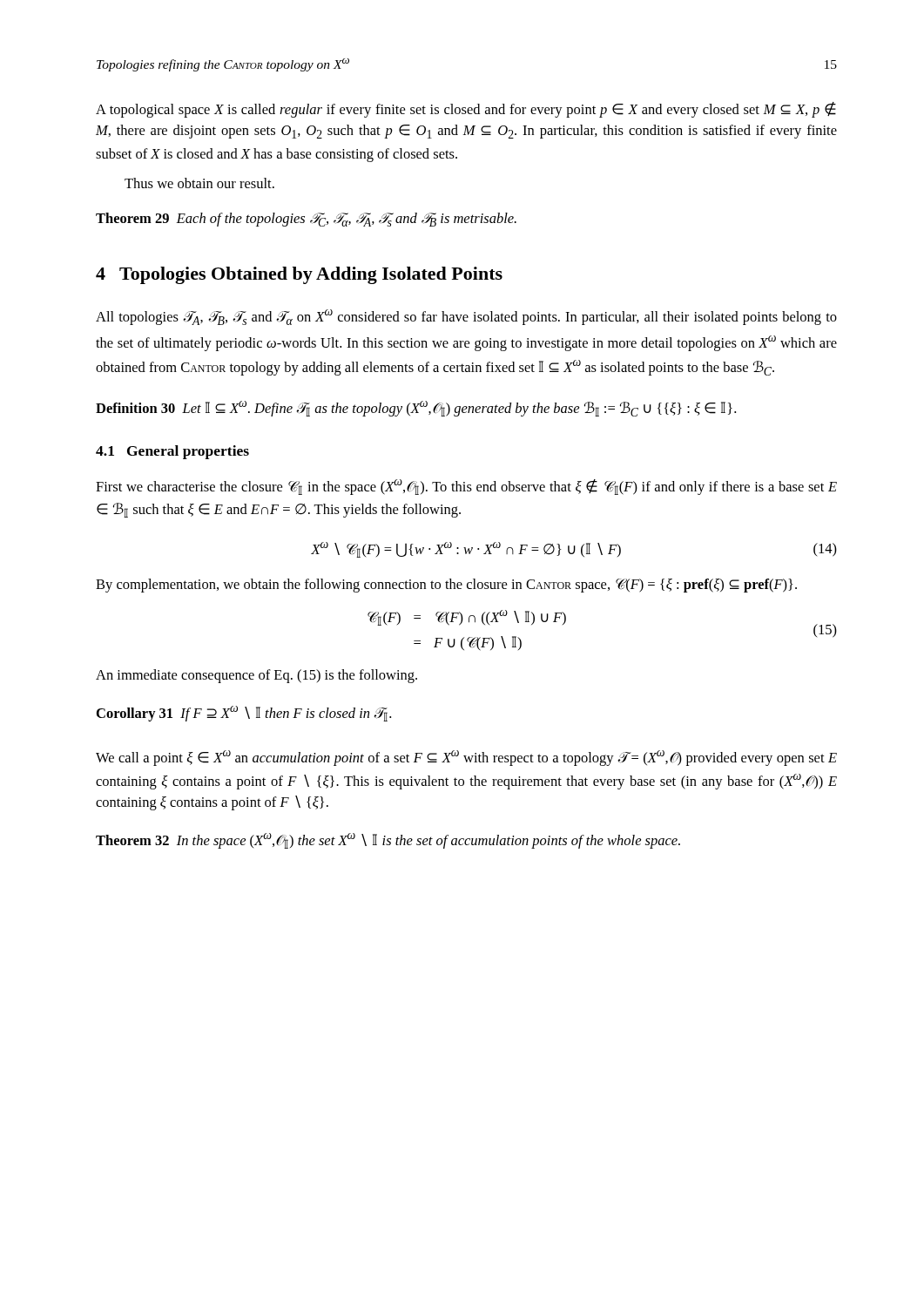Find the passage starting "𝒞𝕀(F) = 𝒞(F) ∩"
Screen dimensions: 1307x924
(x=466, y=630)
